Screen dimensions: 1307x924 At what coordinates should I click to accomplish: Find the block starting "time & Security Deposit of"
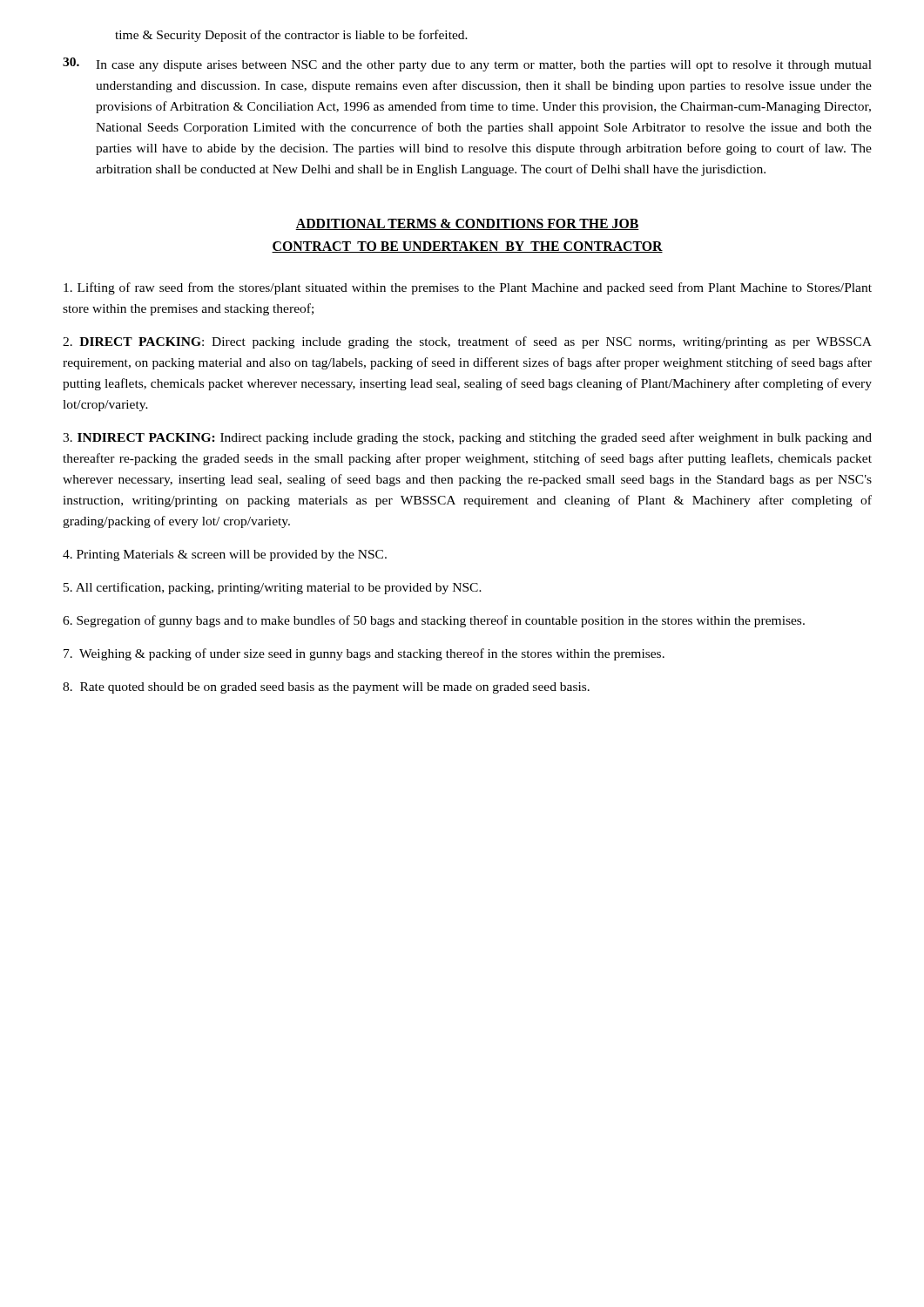[x=292, y=34]
